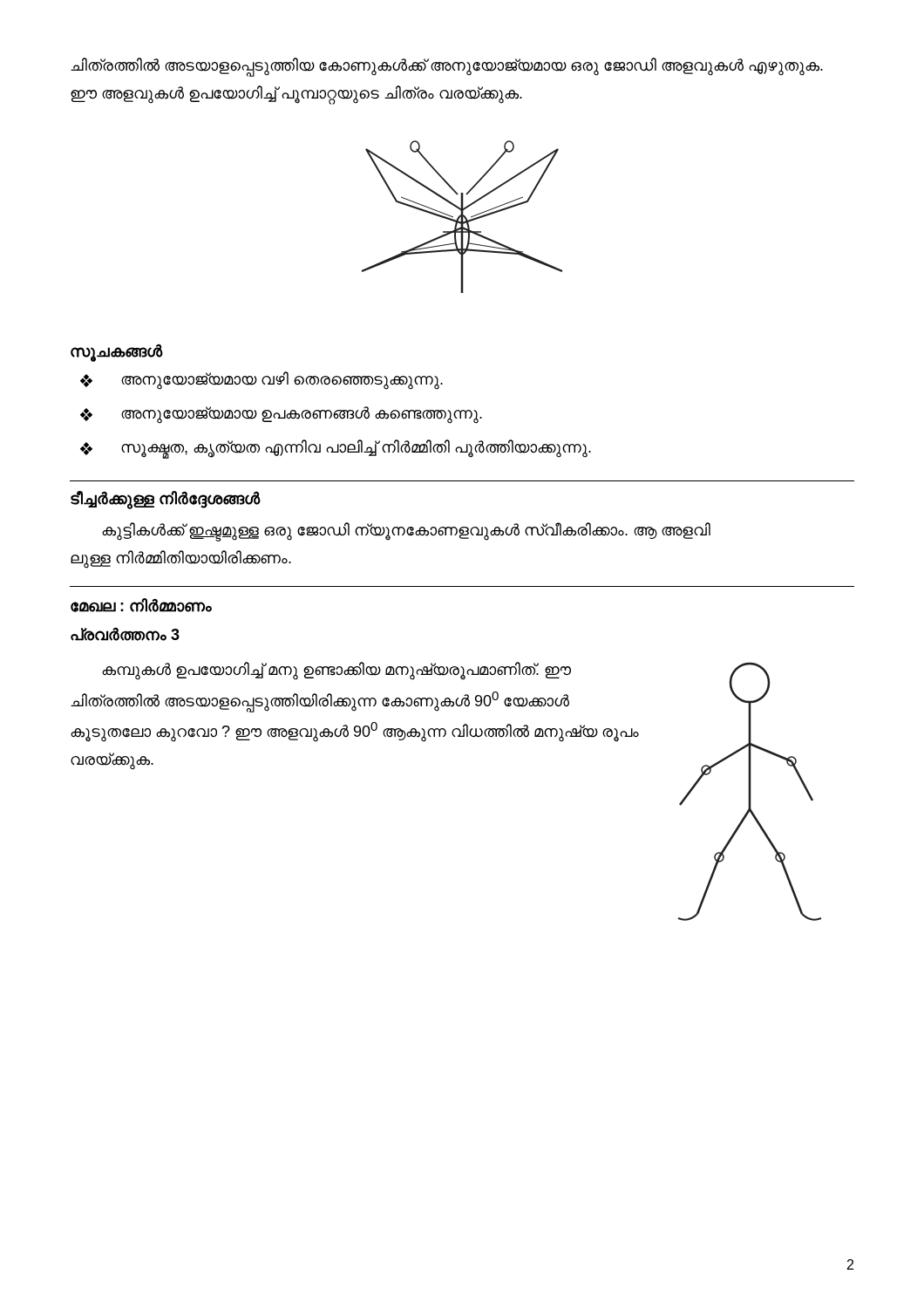Find the text block that says "ചിത്രത്തിൽ അടയാളപ്പെടുത്തിയ കോണുകൾക്ക്"
The width and height of the screenshot is (924, 1308).
[x=447, y=79]
